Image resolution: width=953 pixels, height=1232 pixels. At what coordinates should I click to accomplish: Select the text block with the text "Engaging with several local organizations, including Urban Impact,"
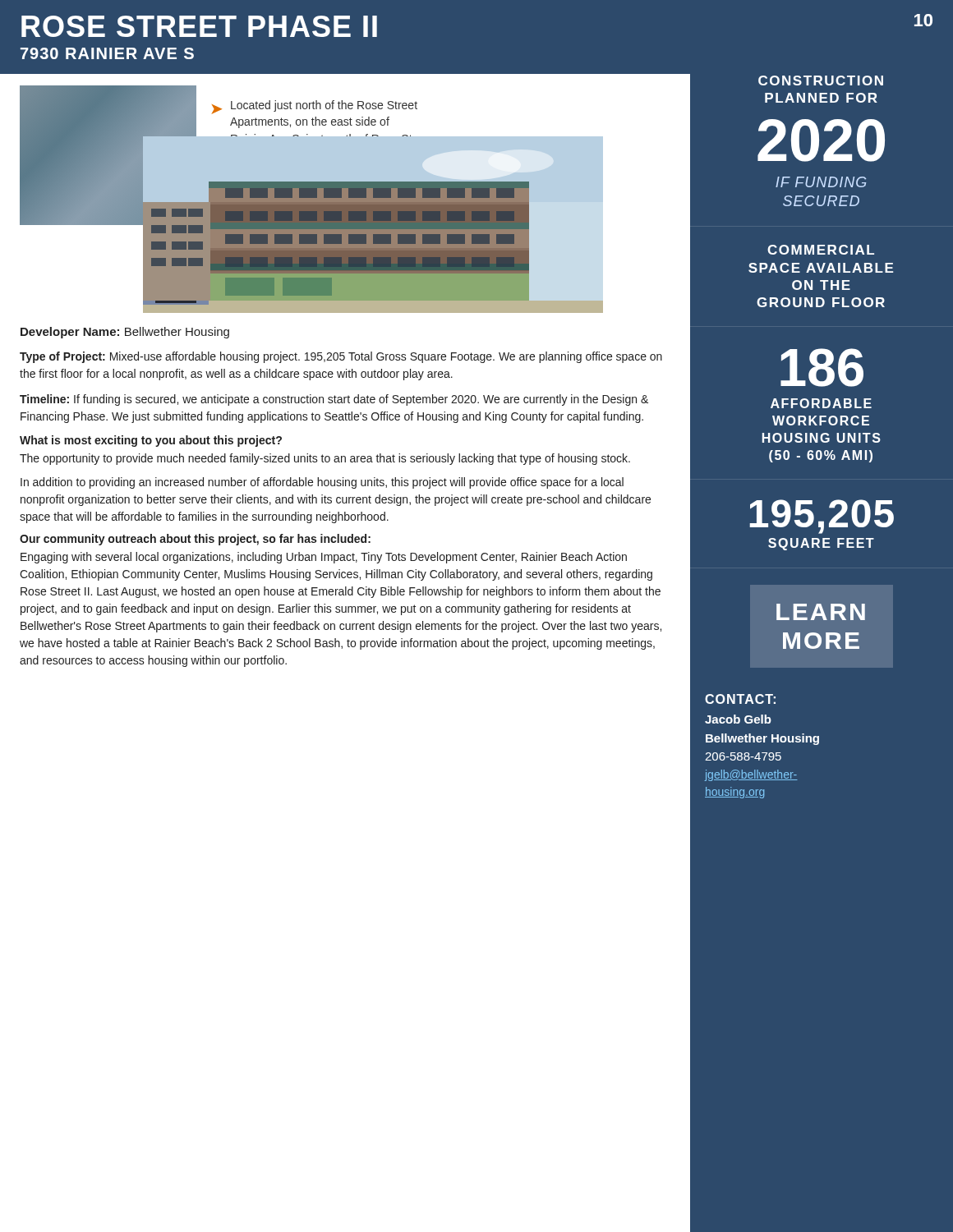(341, 609)
